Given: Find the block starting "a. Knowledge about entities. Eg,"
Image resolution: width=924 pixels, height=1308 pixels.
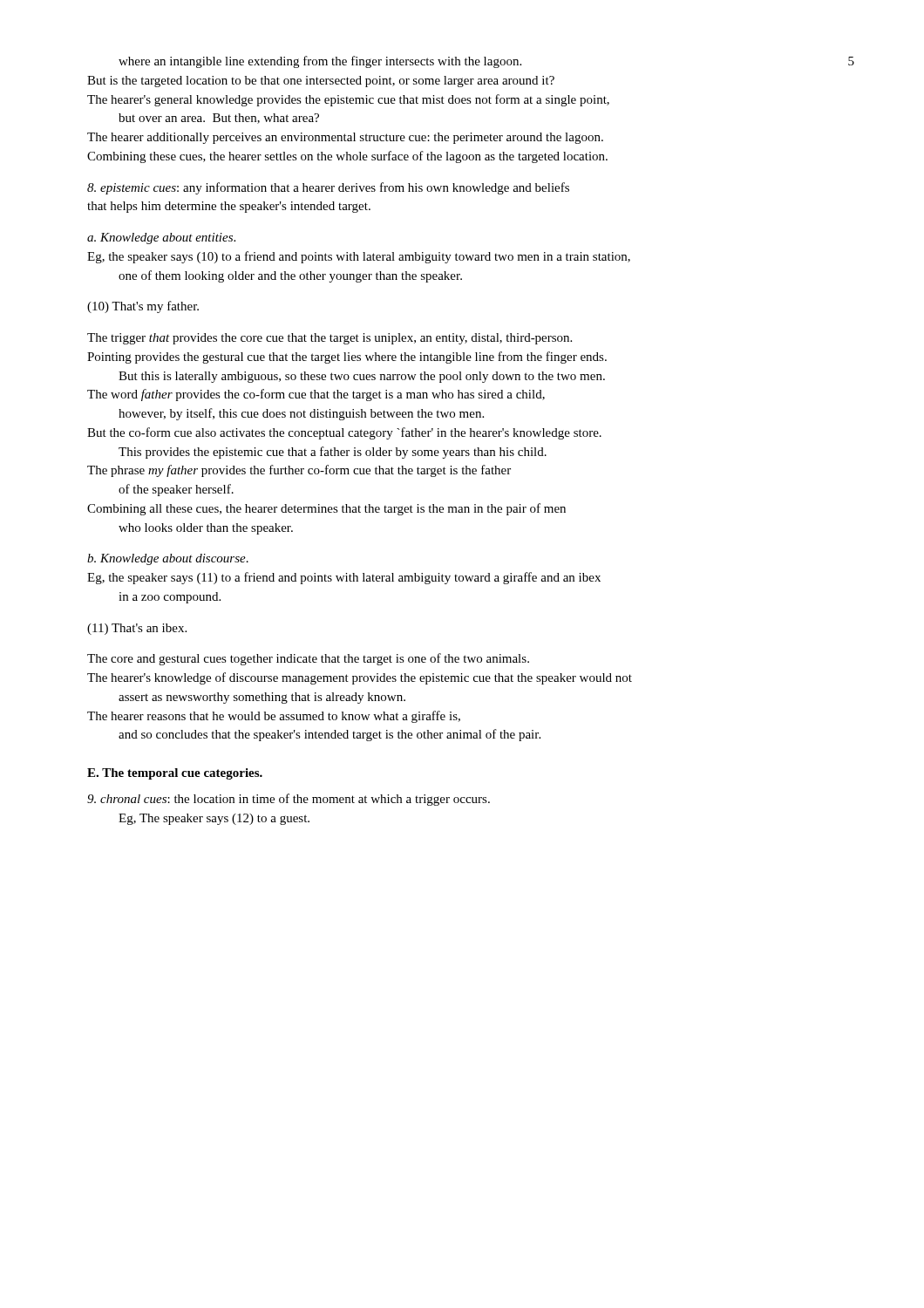Looking at the screenshot, I should pos(359,256).
